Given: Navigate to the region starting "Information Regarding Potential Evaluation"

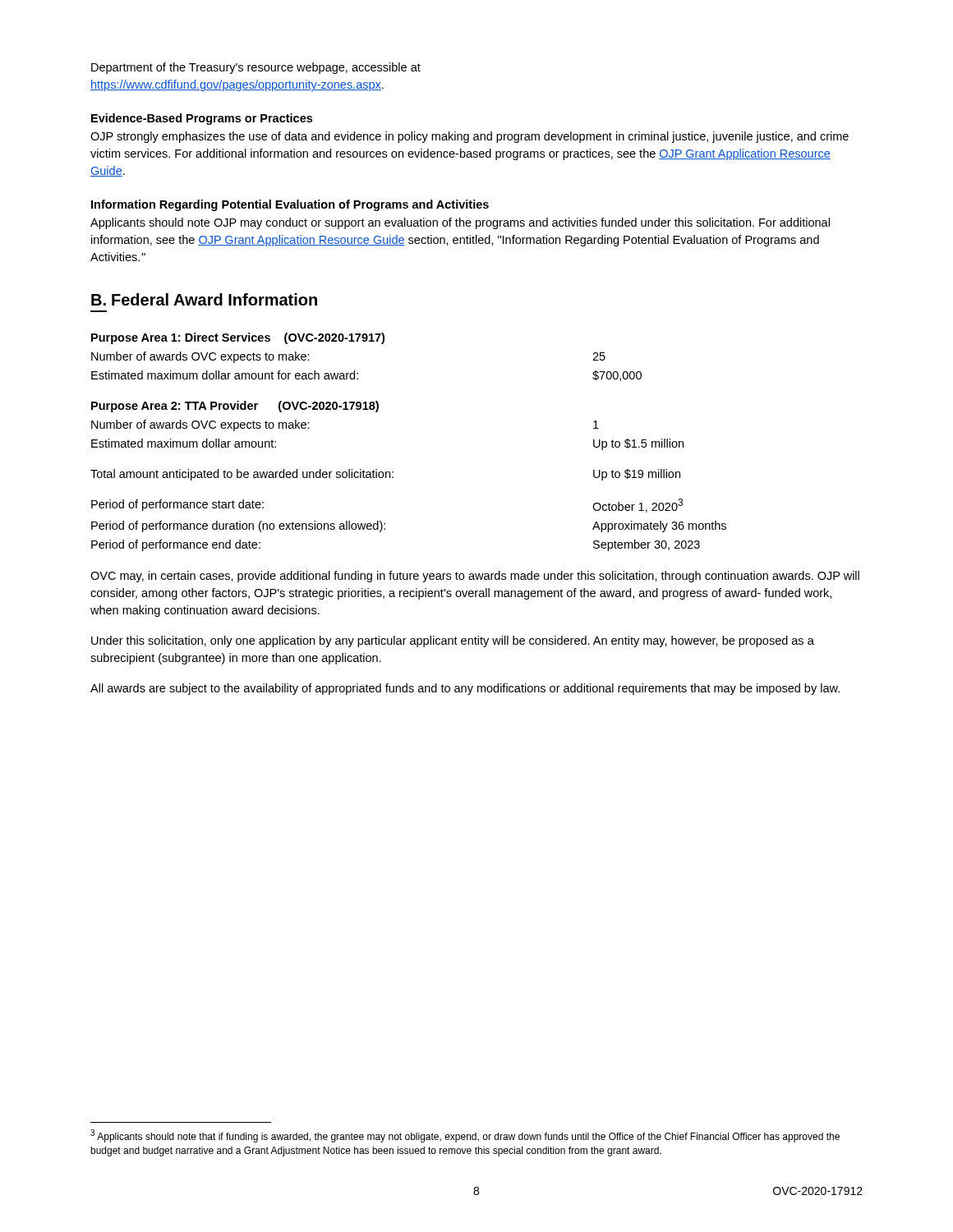Looking at the screenshot, I should coord(290,205).
